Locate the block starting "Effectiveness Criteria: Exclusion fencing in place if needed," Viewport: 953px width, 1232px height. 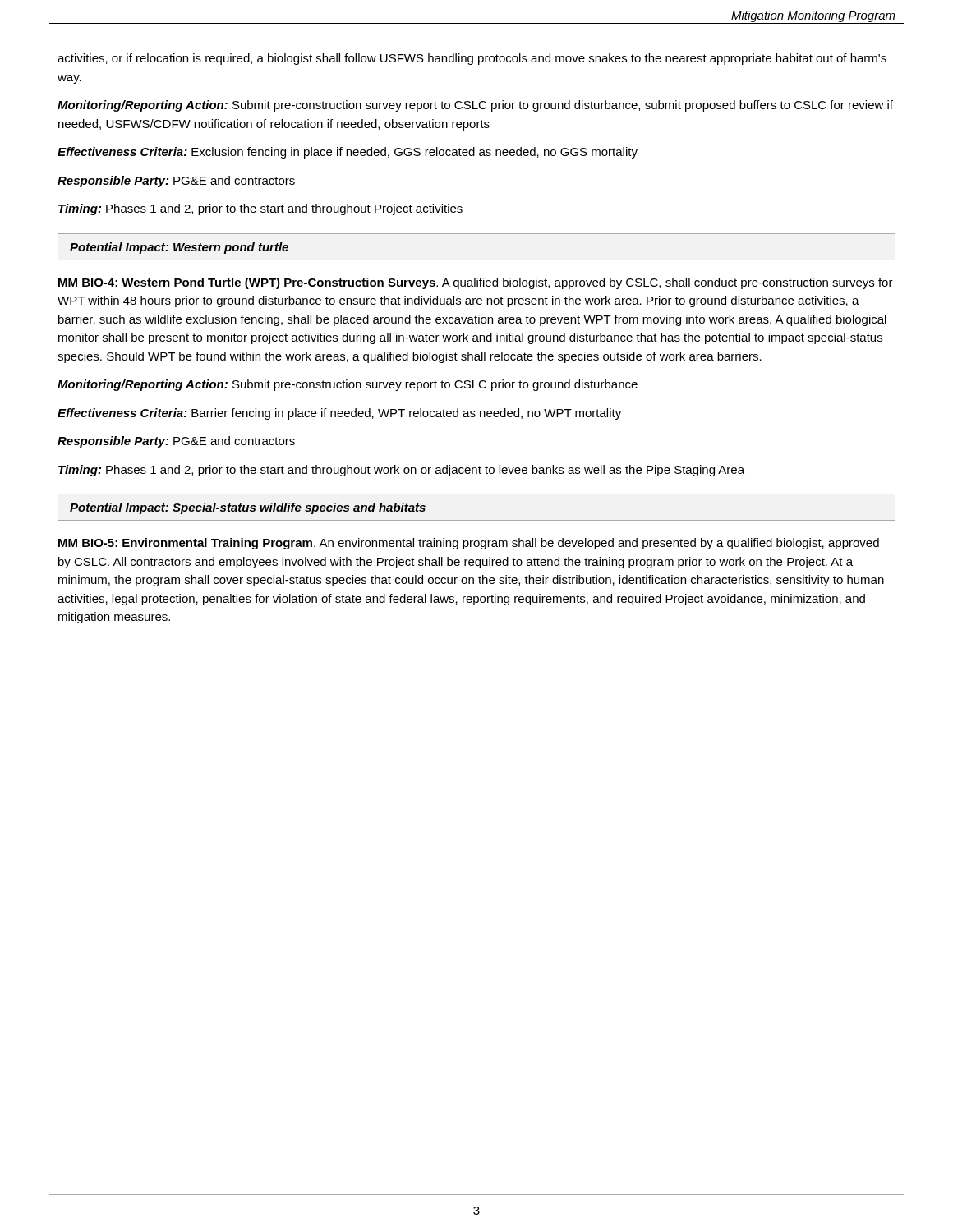[347, 152]
